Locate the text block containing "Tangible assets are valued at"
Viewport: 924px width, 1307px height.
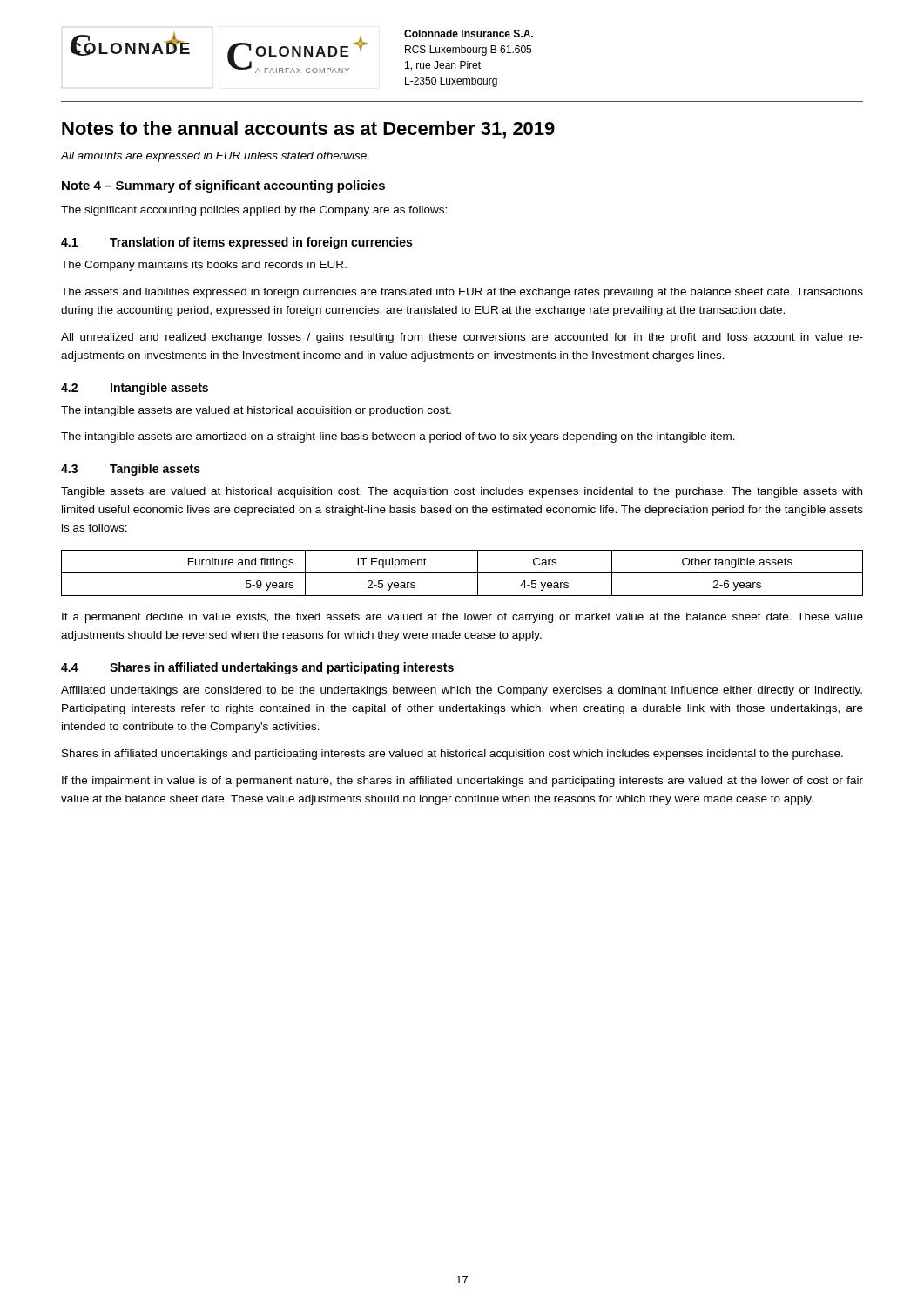pyautogui.click(x=462, y=510)
